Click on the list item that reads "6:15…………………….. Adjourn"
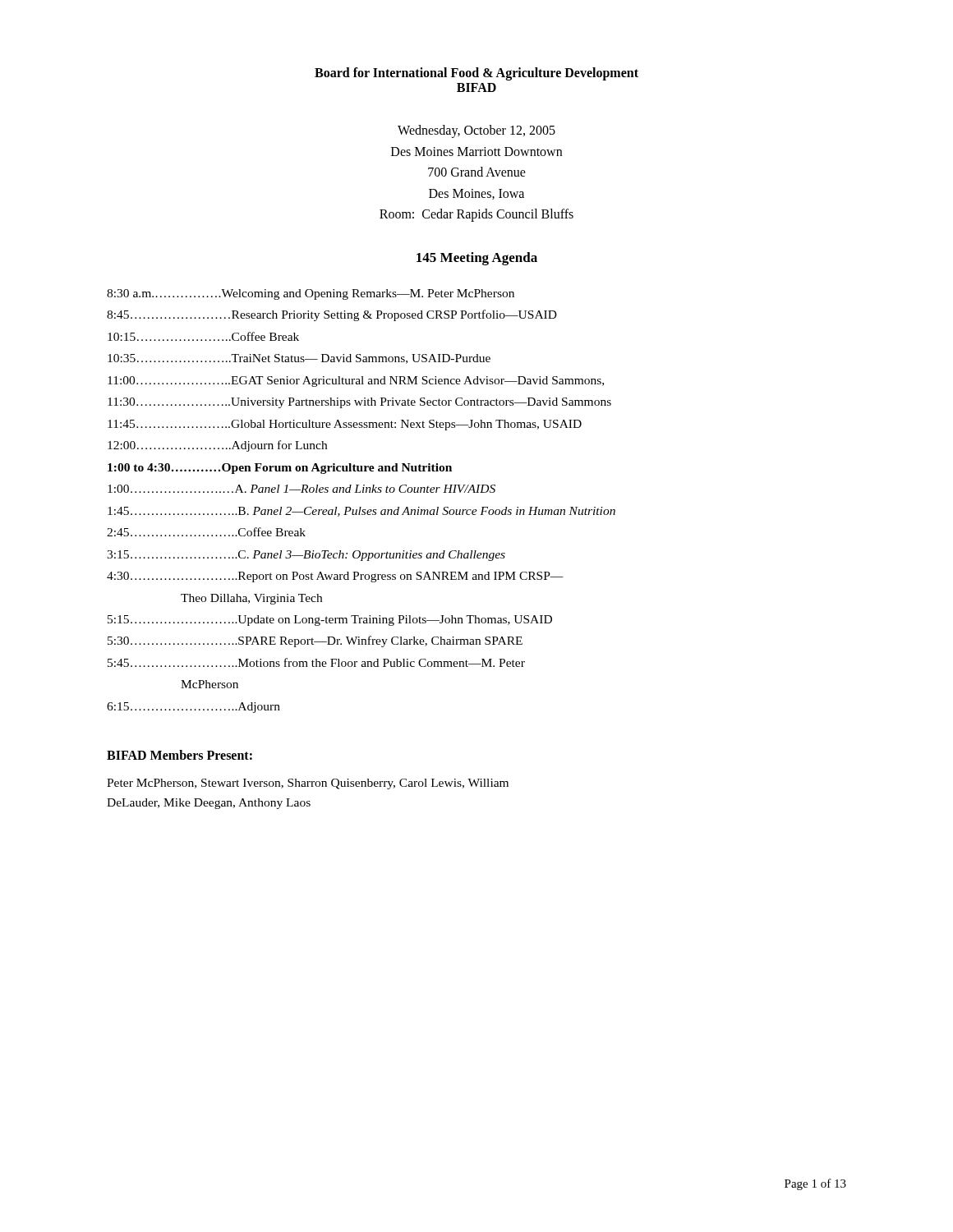 pyautogui.click(x=193, y=708)
